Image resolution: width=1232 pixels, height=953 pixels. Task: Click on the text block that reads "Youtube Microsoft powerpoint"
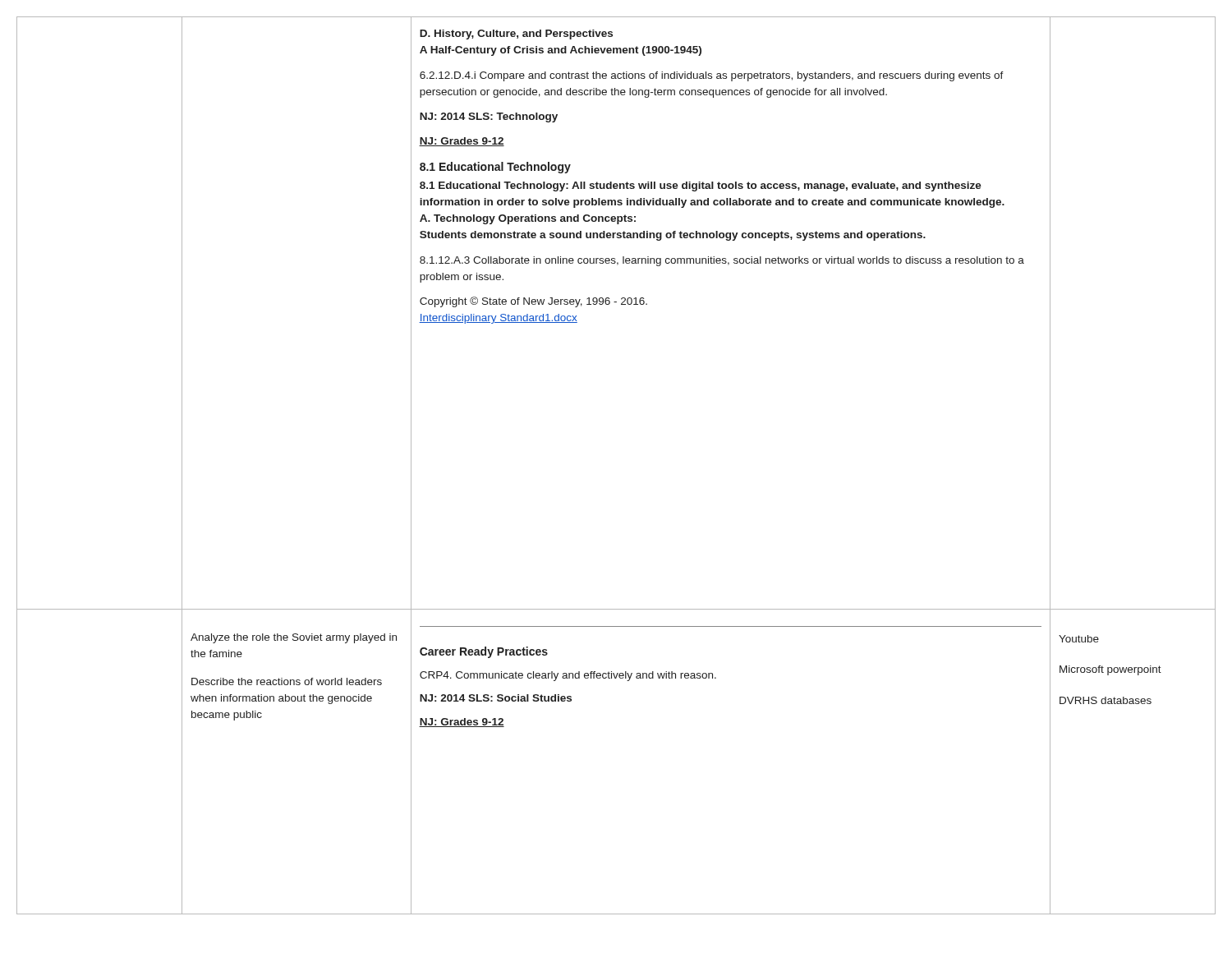[x=1133, y=670]
